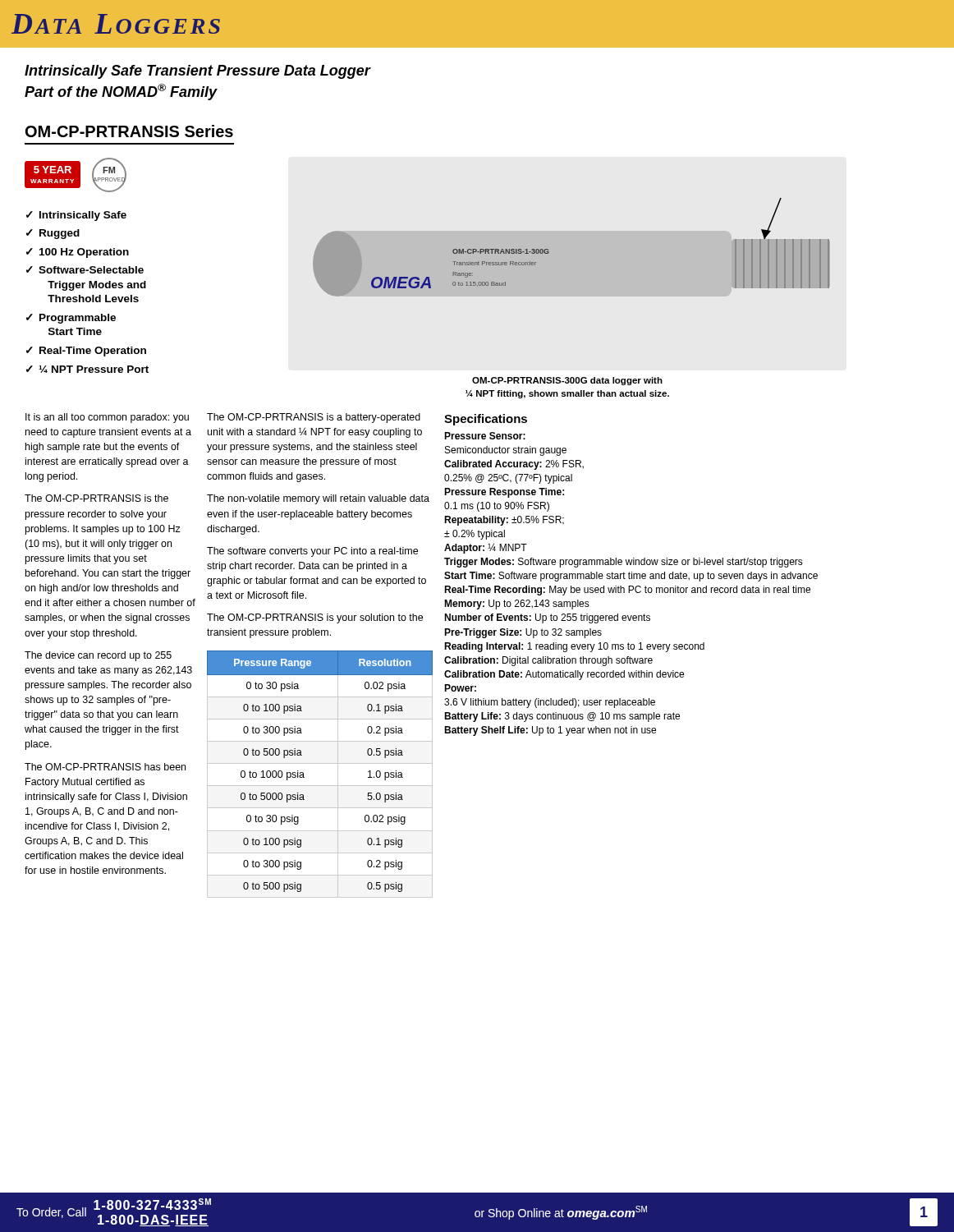Point to the block starting "✓Programmable Start Time"

click(x=70, y=325)
